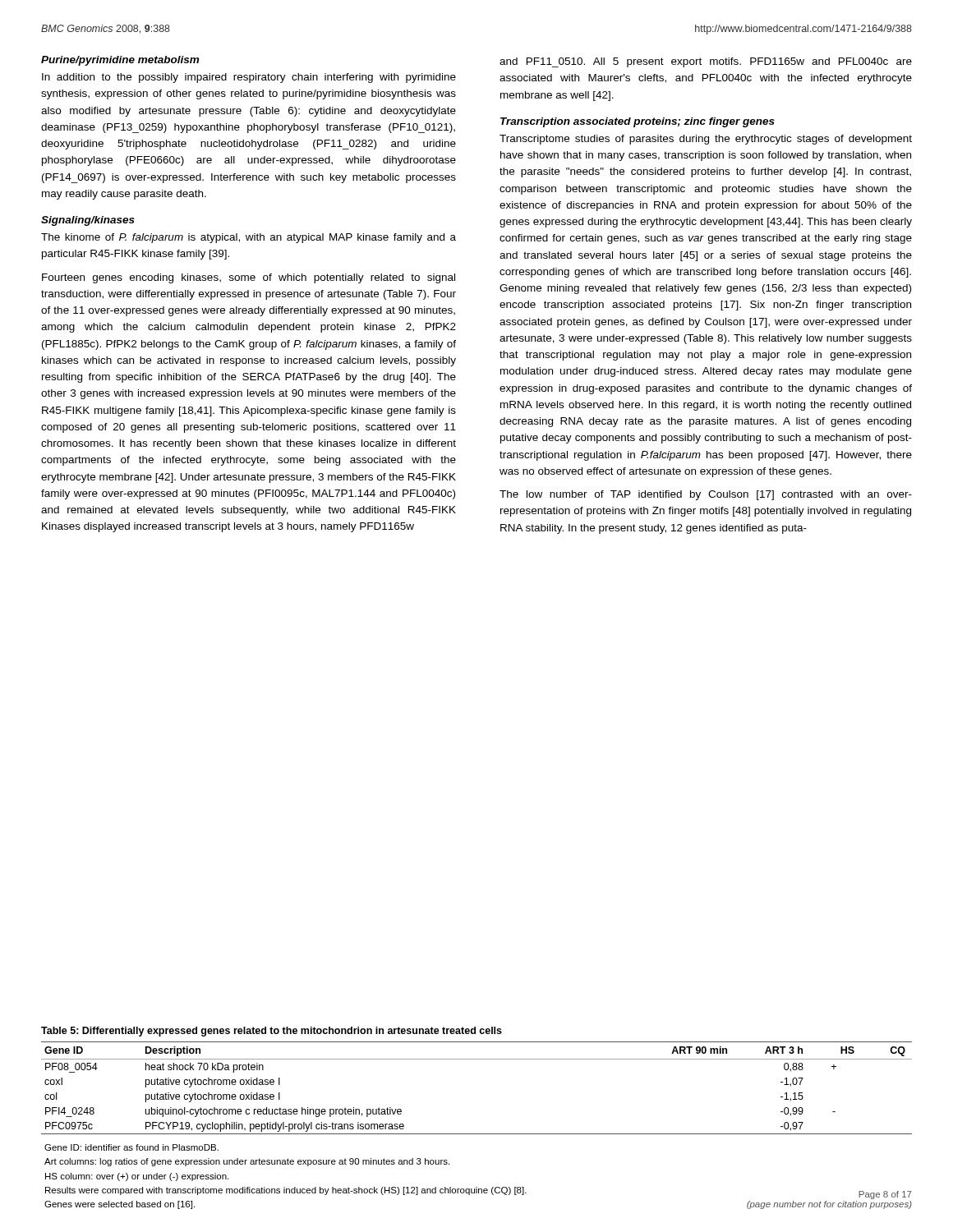
Task: Find the text block with the text "Transcriptome studies of parasites during the erythrocytic stages"
Action: (x=706, y=305)
